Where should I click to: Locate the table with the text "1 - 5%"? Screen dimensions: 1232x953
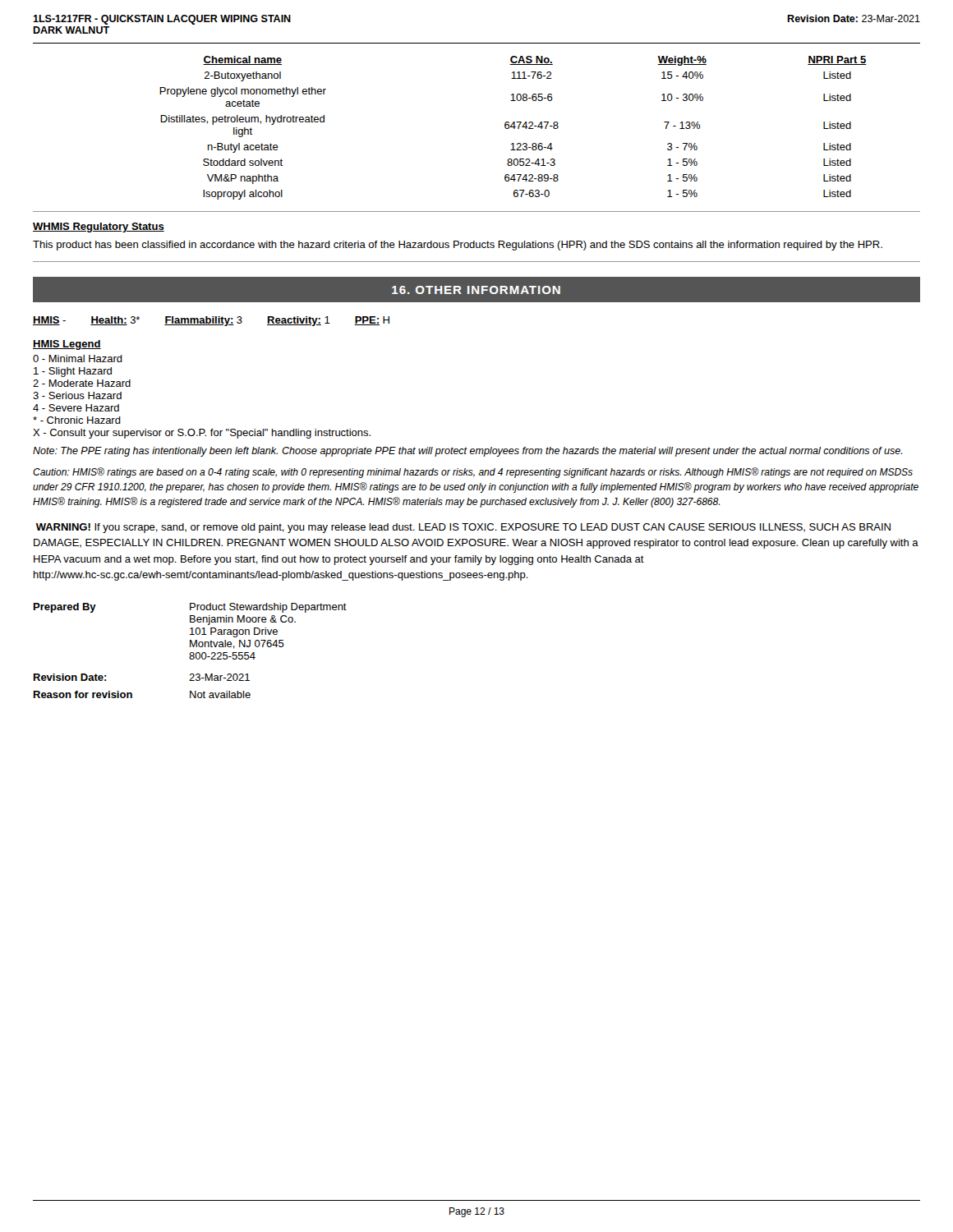point(476,126)
